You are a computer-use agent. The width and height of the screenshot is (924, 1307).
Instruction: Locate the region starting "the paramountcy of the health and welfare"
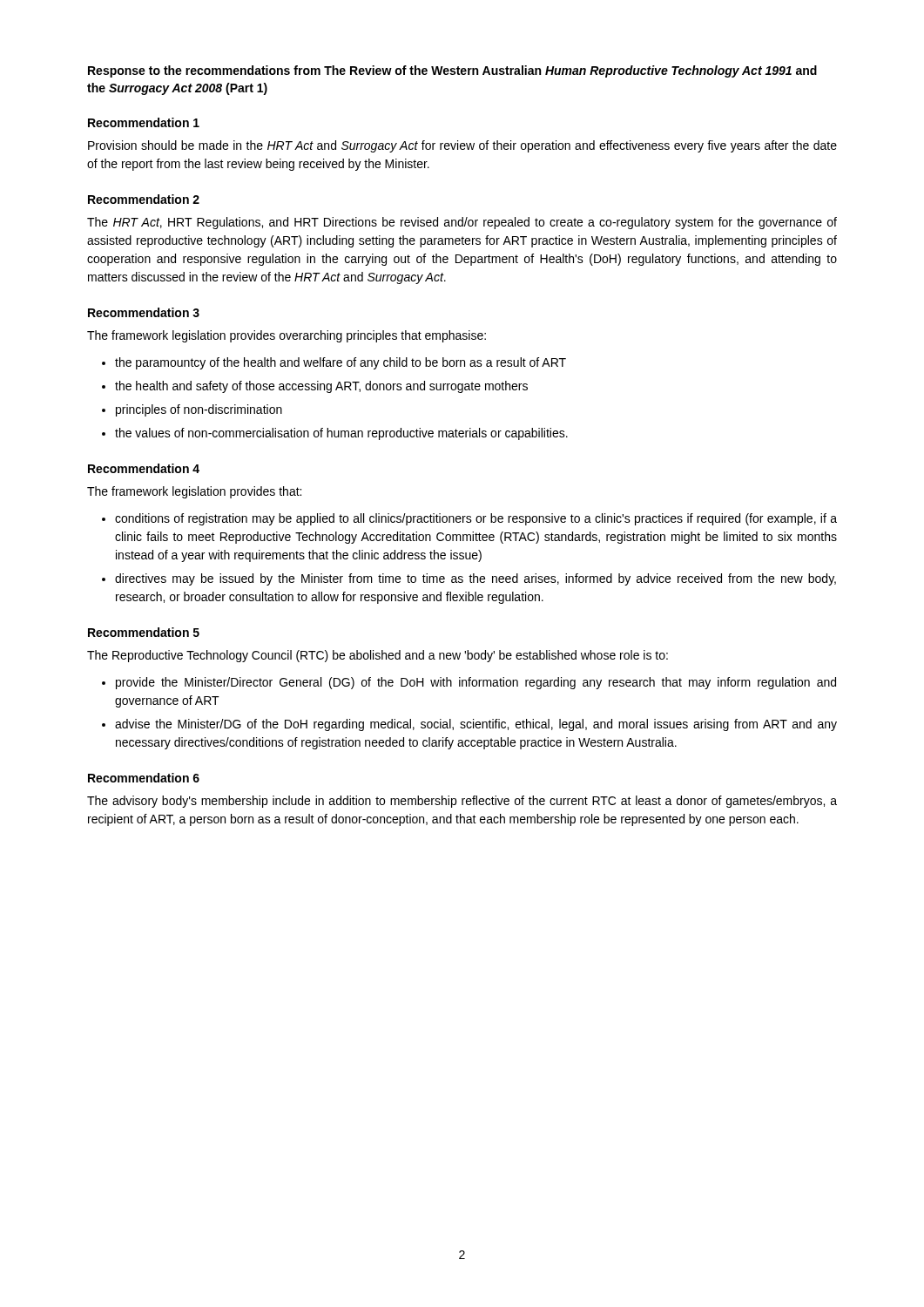point(341,363)
